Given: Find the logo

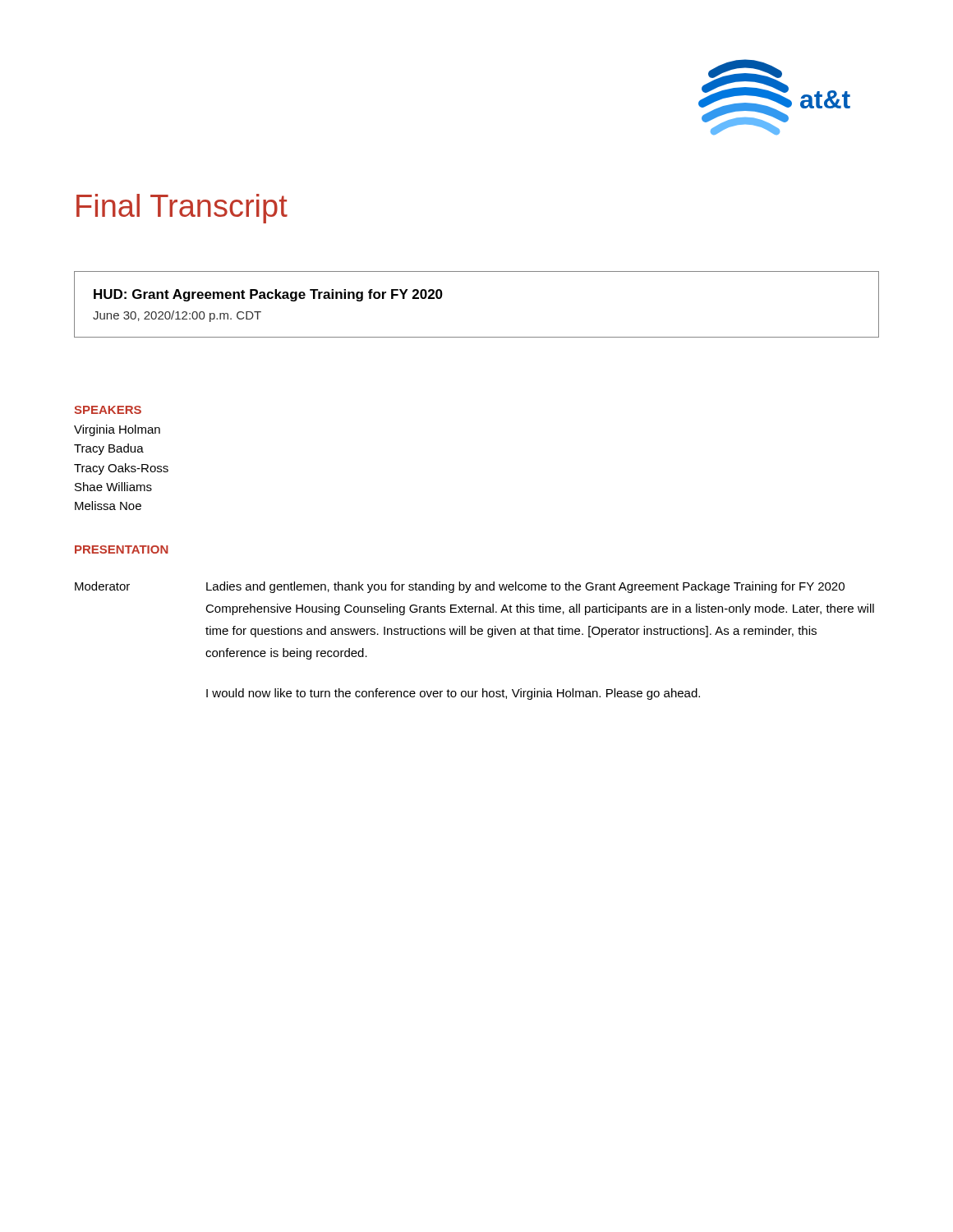Looking at the screenshot, I should click(x=780, y=100).
